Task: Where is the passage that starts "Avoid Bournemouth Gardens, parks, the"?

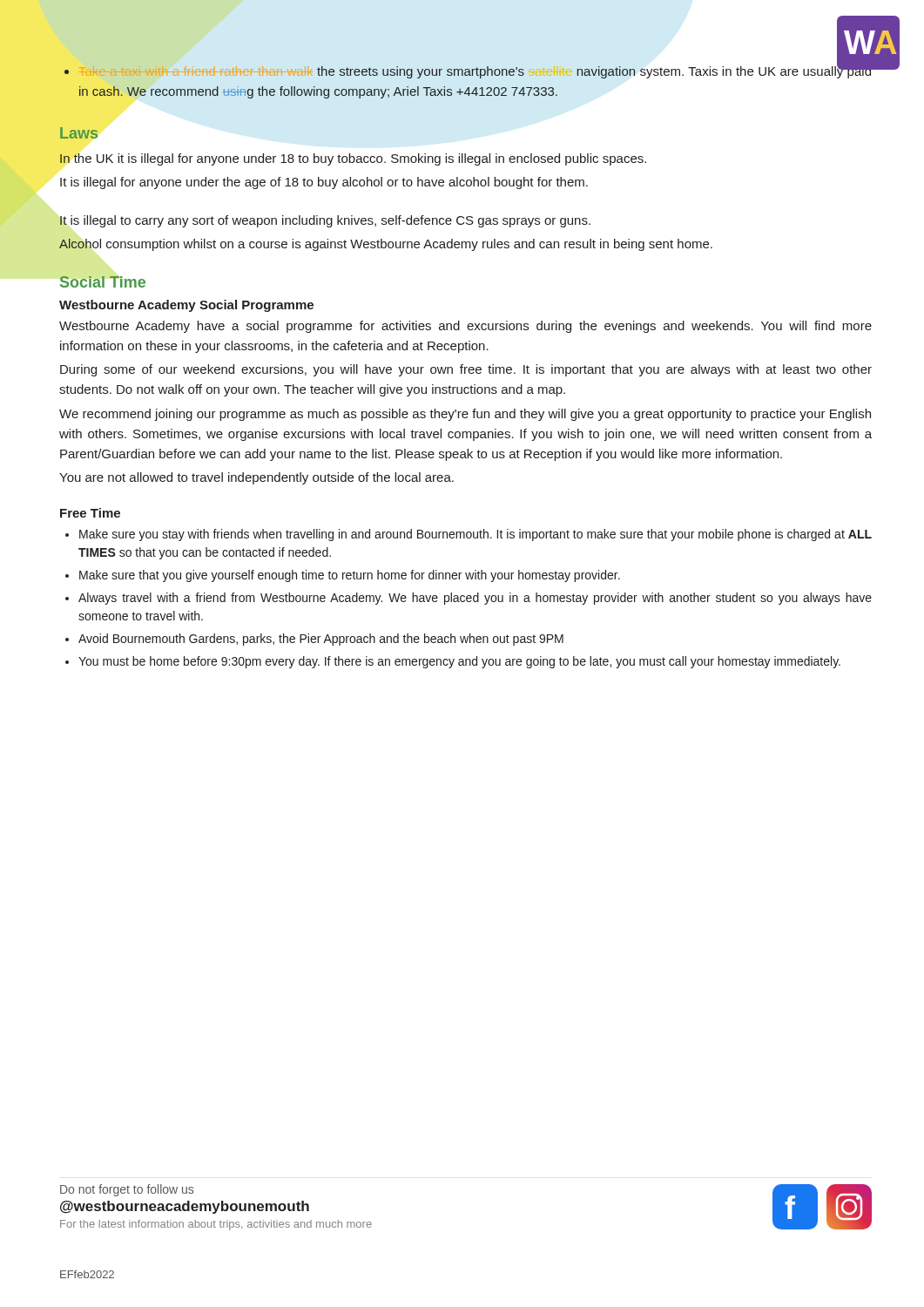Action: [321, 639]
